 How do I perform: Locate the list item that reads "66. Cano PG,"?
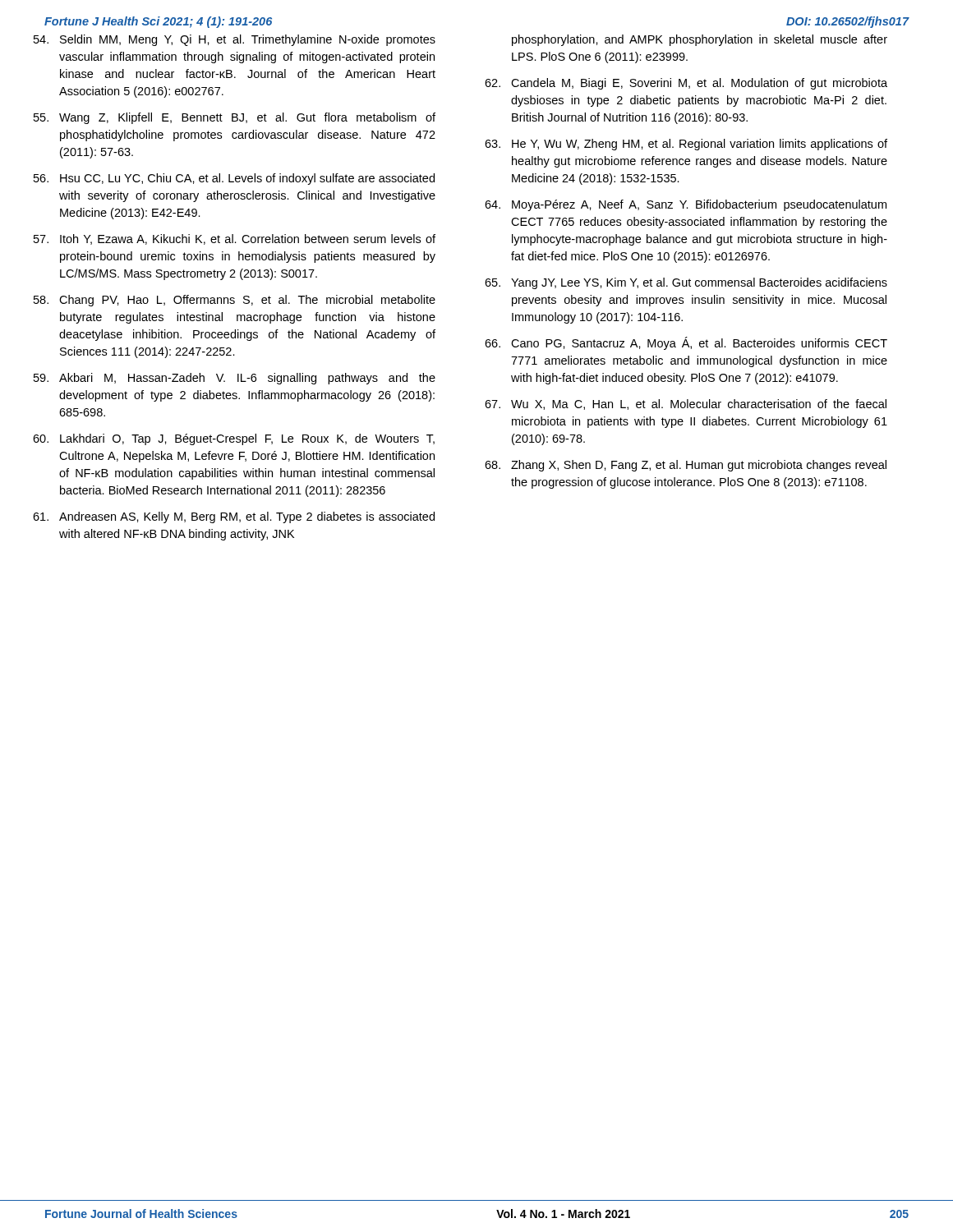[x=686, y=361]
